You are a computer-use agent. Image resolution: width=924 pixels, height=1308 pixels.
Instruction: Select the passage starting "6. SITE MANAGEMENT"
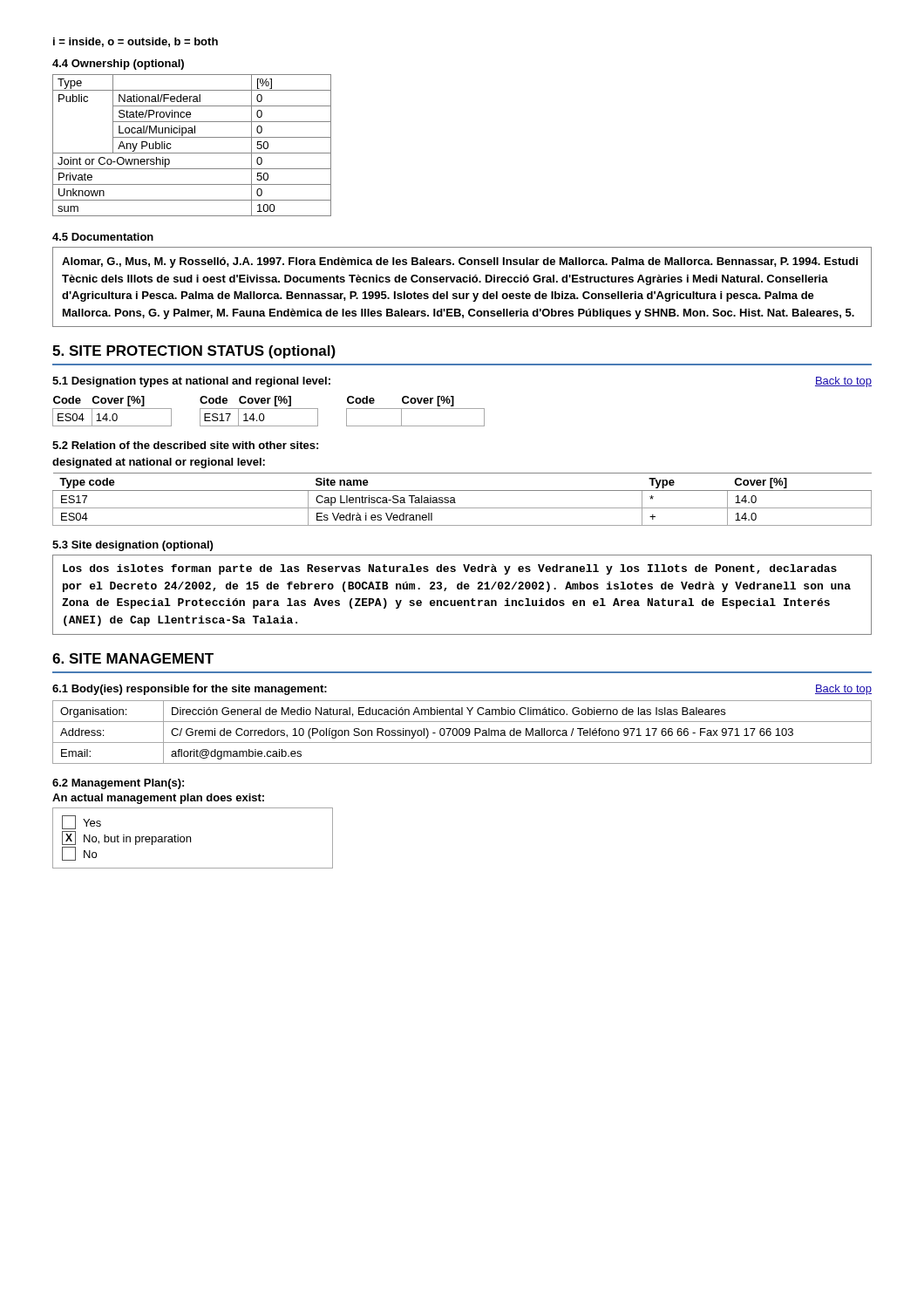[x=133, y=659]
